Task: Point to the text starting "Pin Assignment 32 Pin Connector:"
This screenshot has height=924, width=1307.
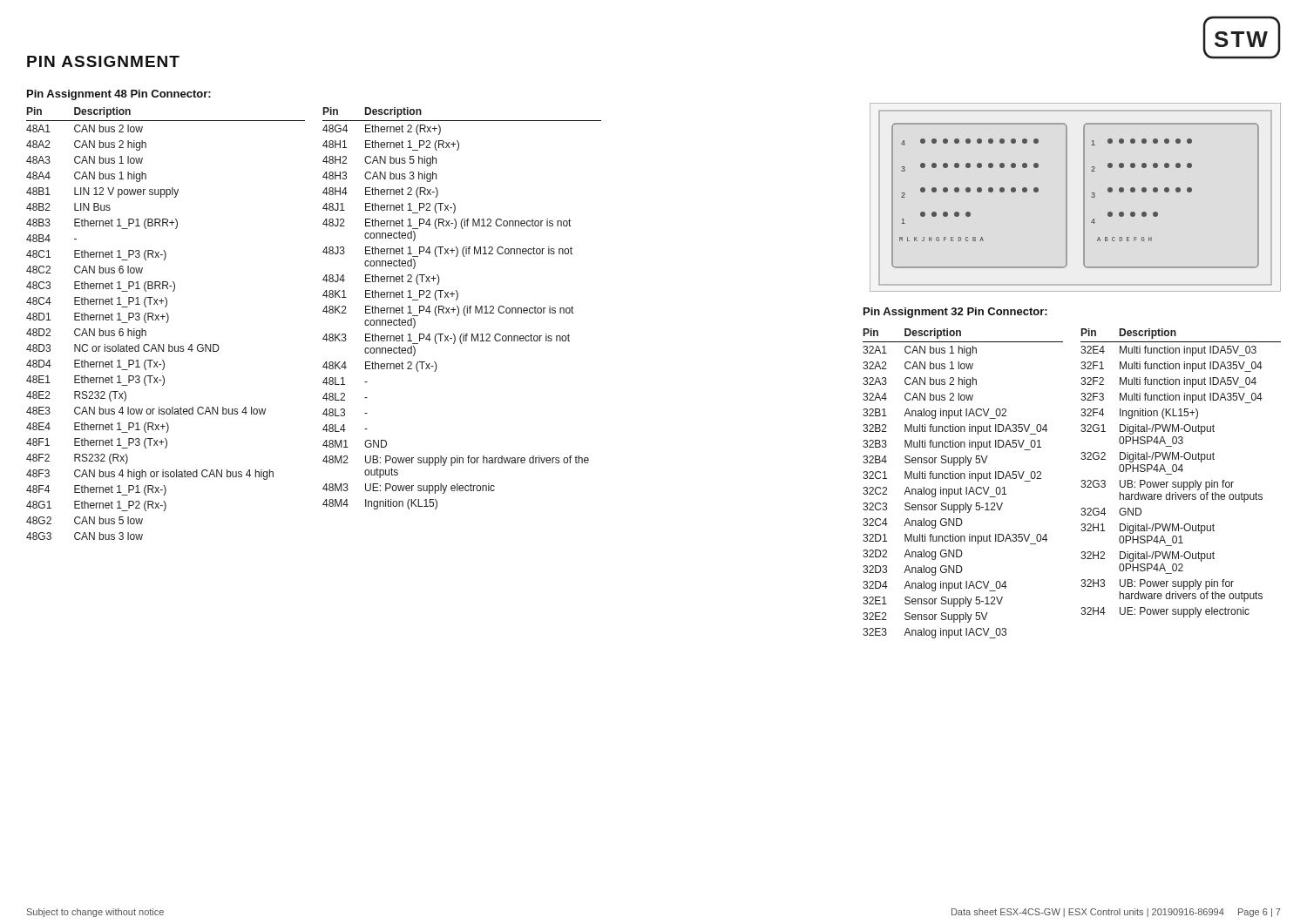Action: point(955,311)
